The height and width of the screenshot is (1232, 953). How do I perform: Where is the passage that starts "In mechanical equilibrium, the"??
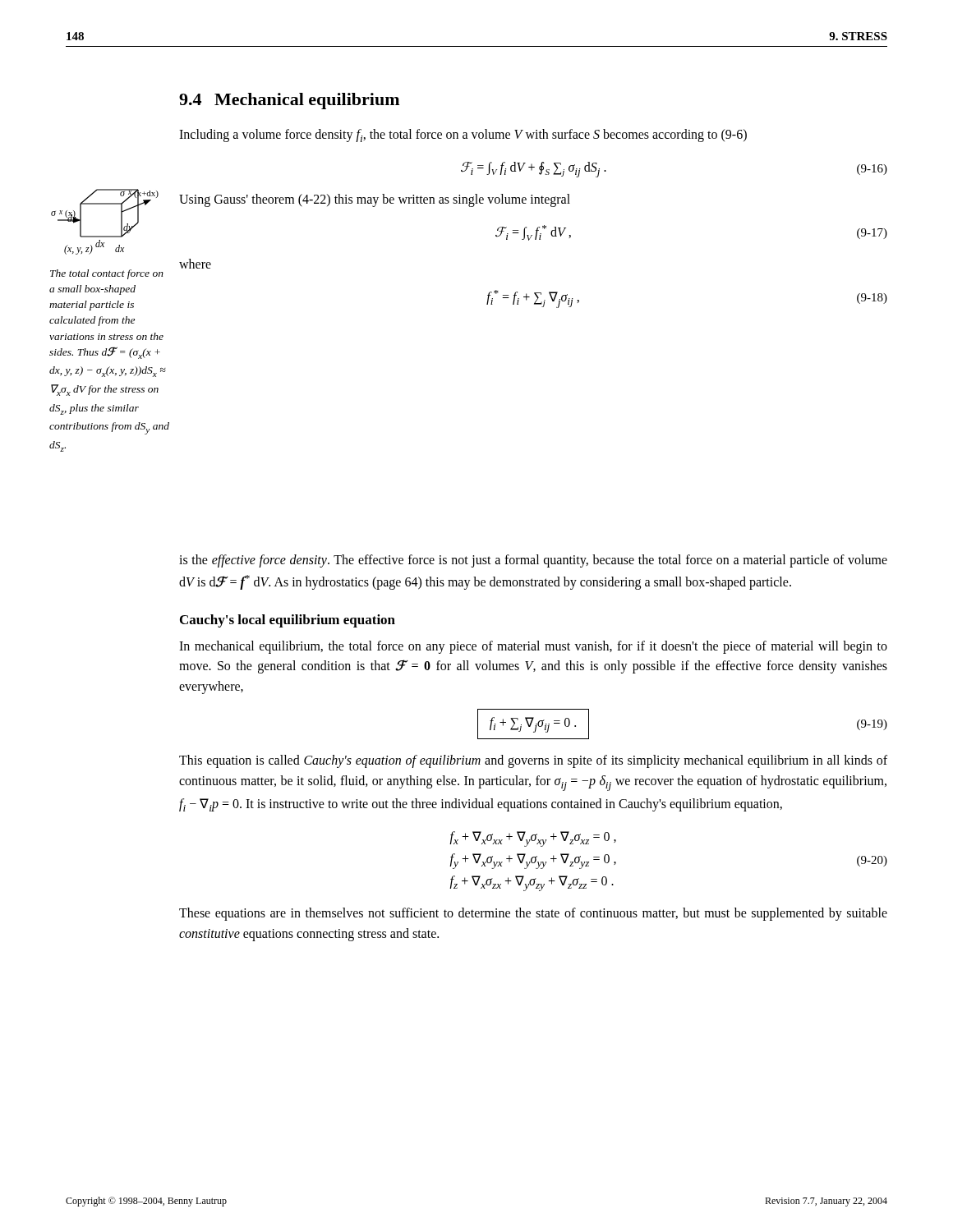point(533,667)
